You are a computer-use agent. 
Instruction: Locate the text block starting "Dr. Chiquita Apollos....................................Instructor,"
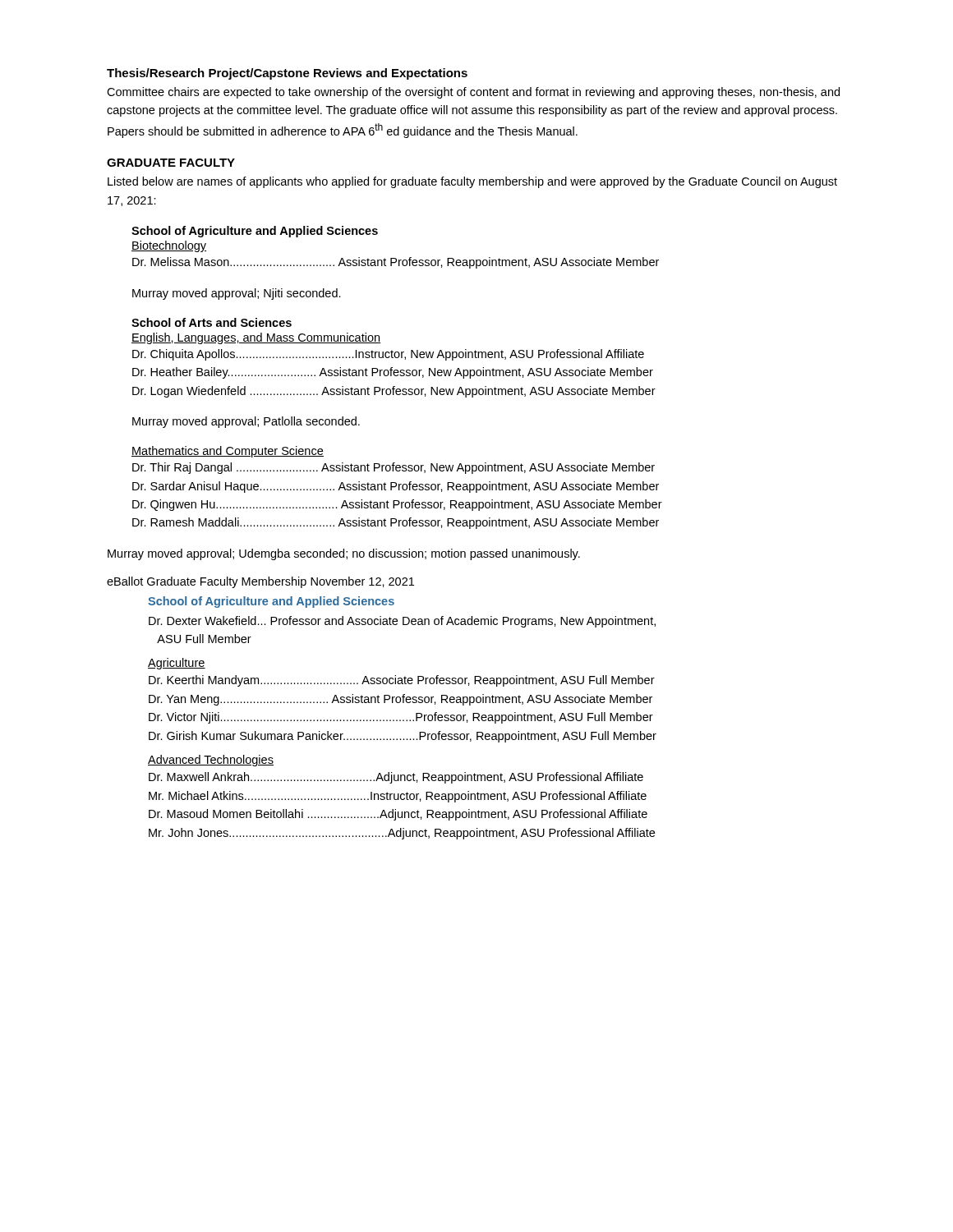489,354
